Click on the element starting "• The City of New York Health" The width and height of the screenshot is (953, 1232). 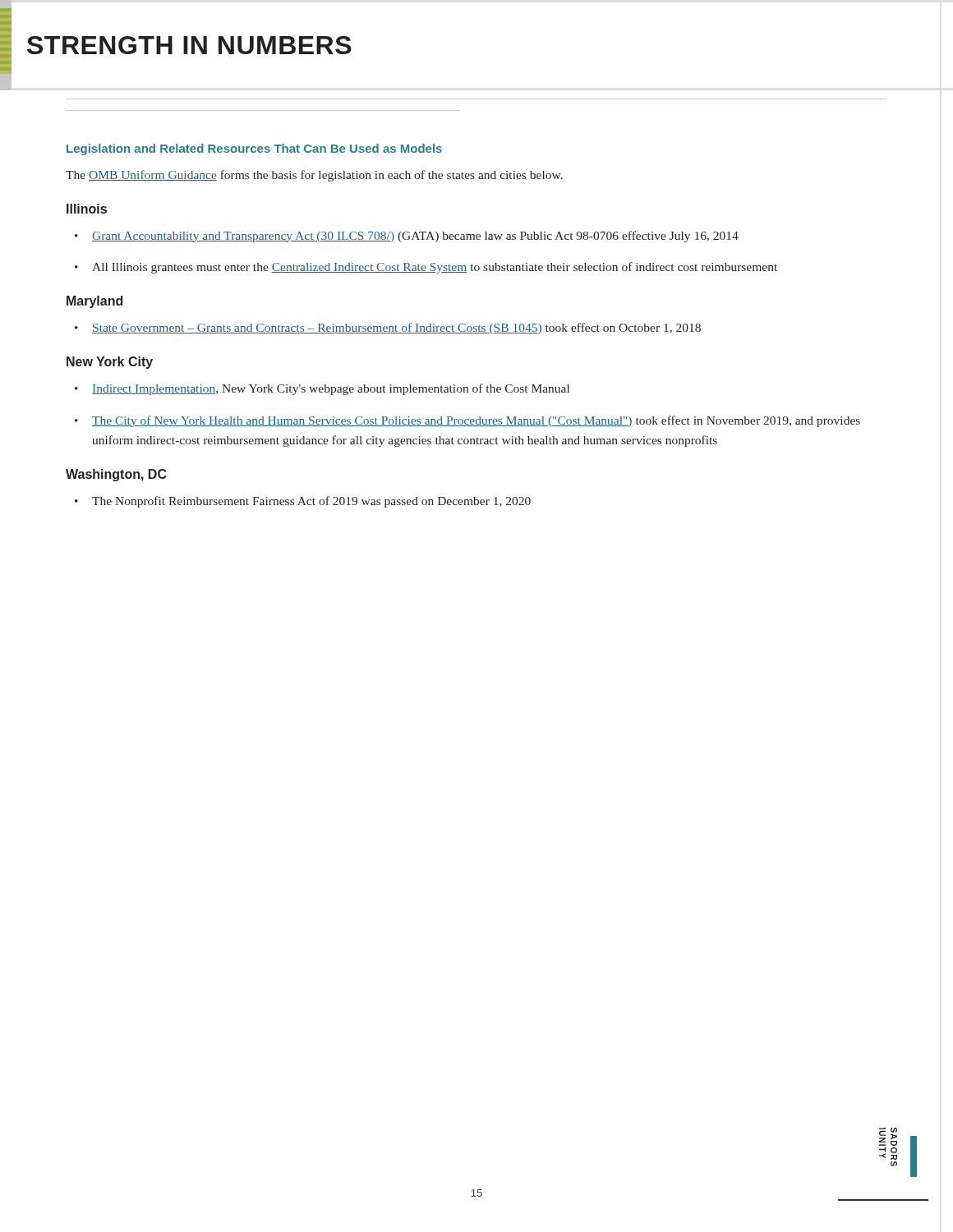point(481,430)
